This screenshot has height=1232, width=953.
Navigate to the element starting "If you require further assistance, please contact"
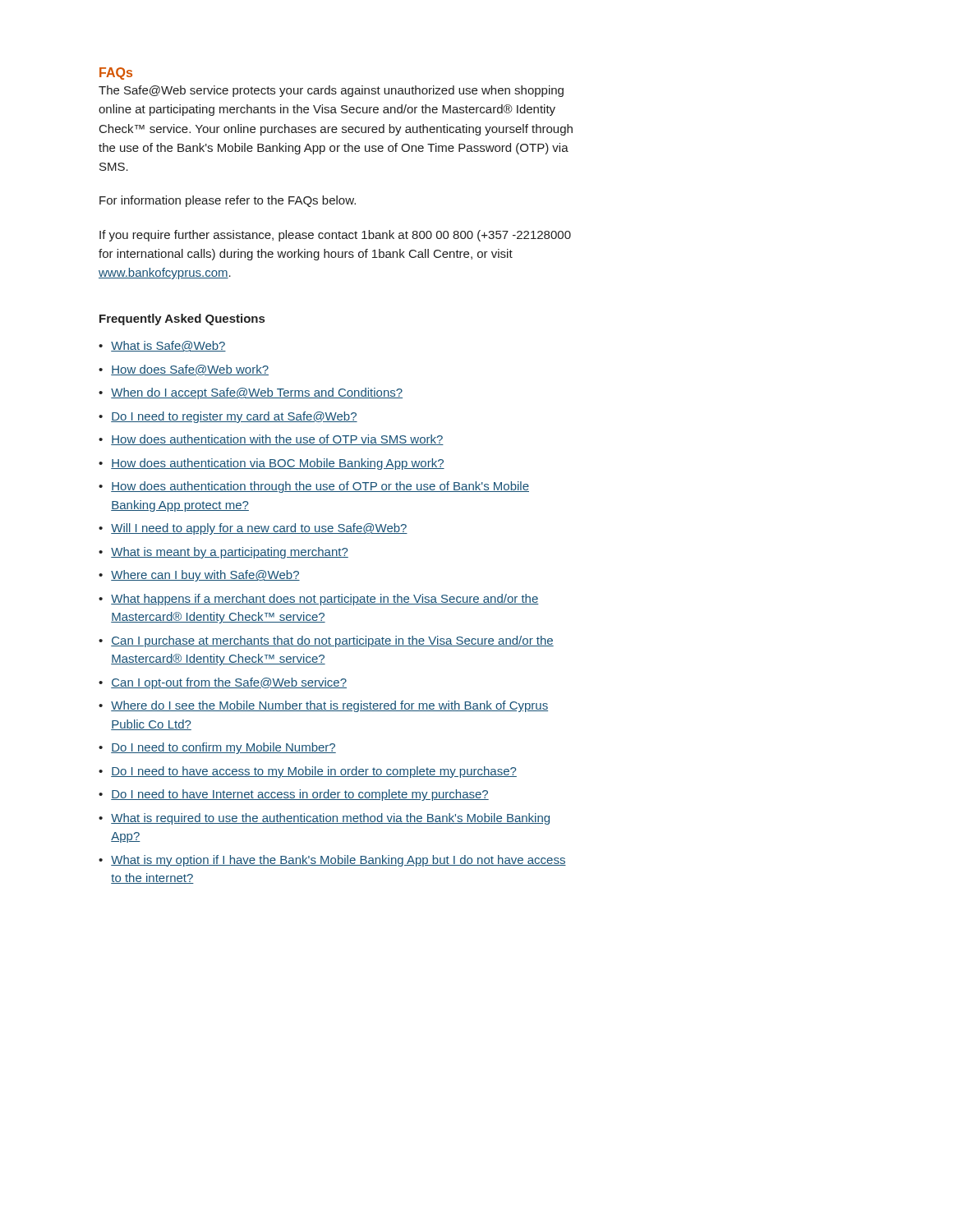pos(335,253)
